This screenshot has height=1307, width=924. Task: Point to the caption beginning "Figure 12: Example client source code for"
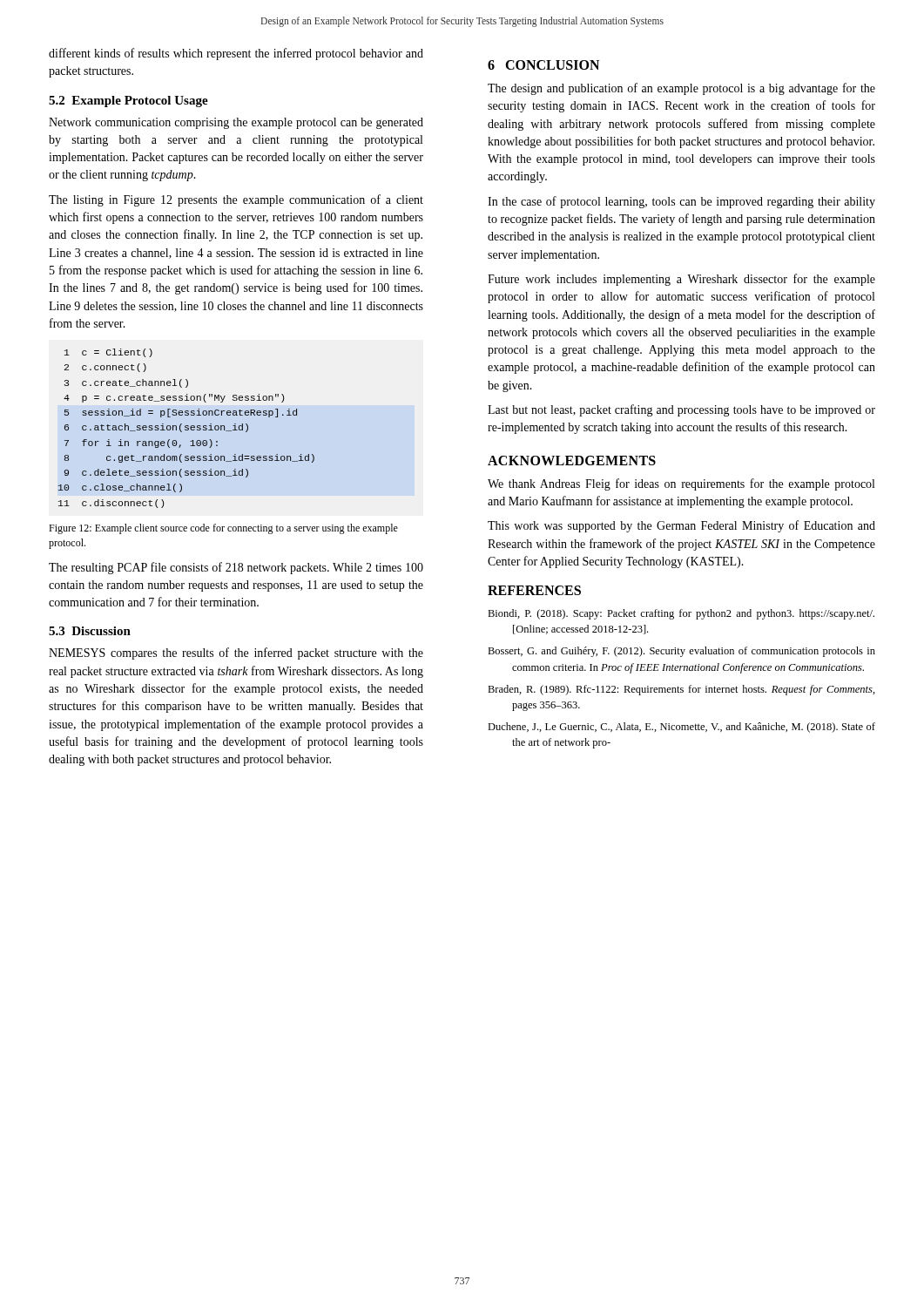pos(223,535)
